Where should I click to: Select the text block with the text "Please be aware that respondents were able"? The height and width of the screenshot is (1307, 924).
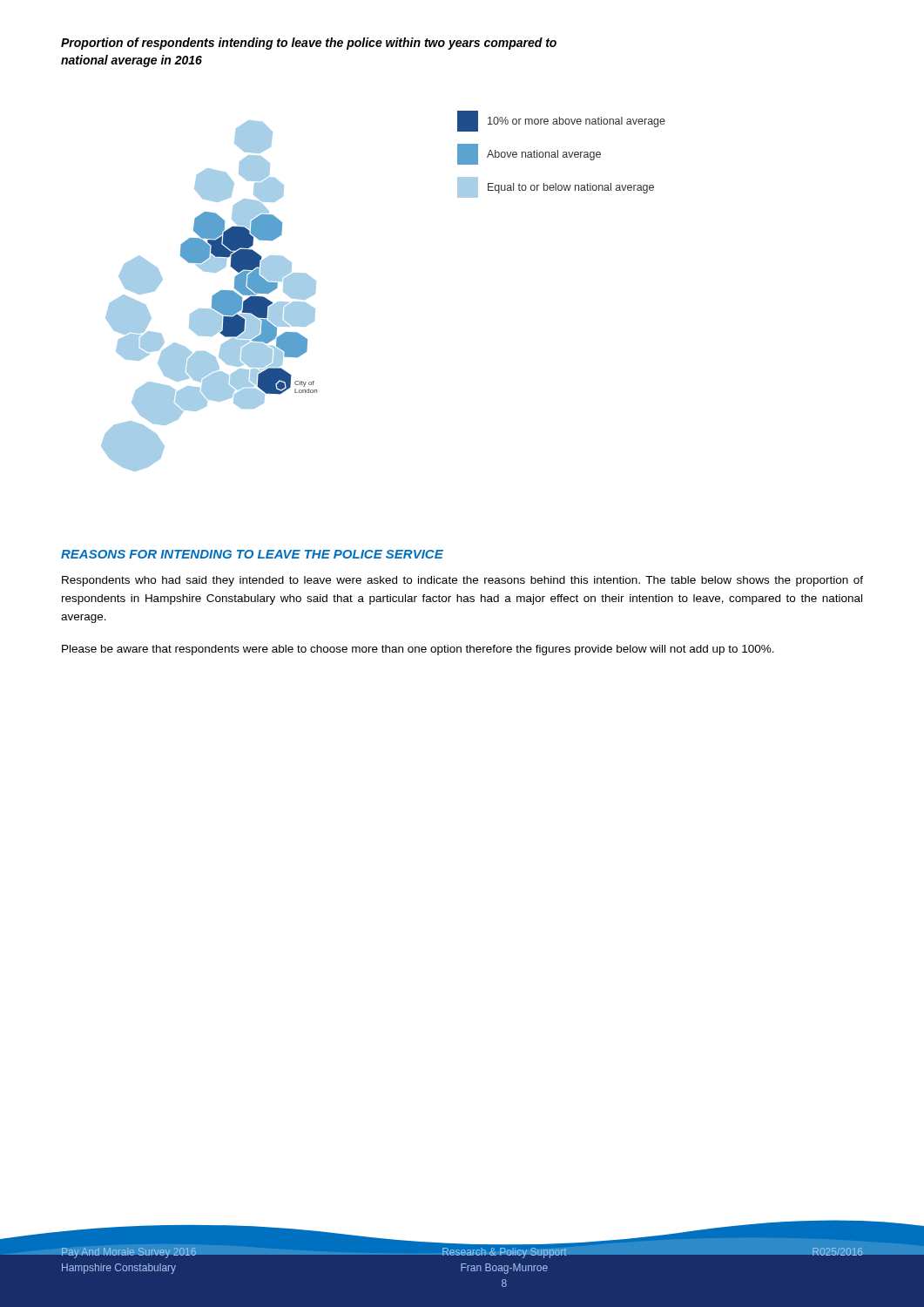click(418, 649)
